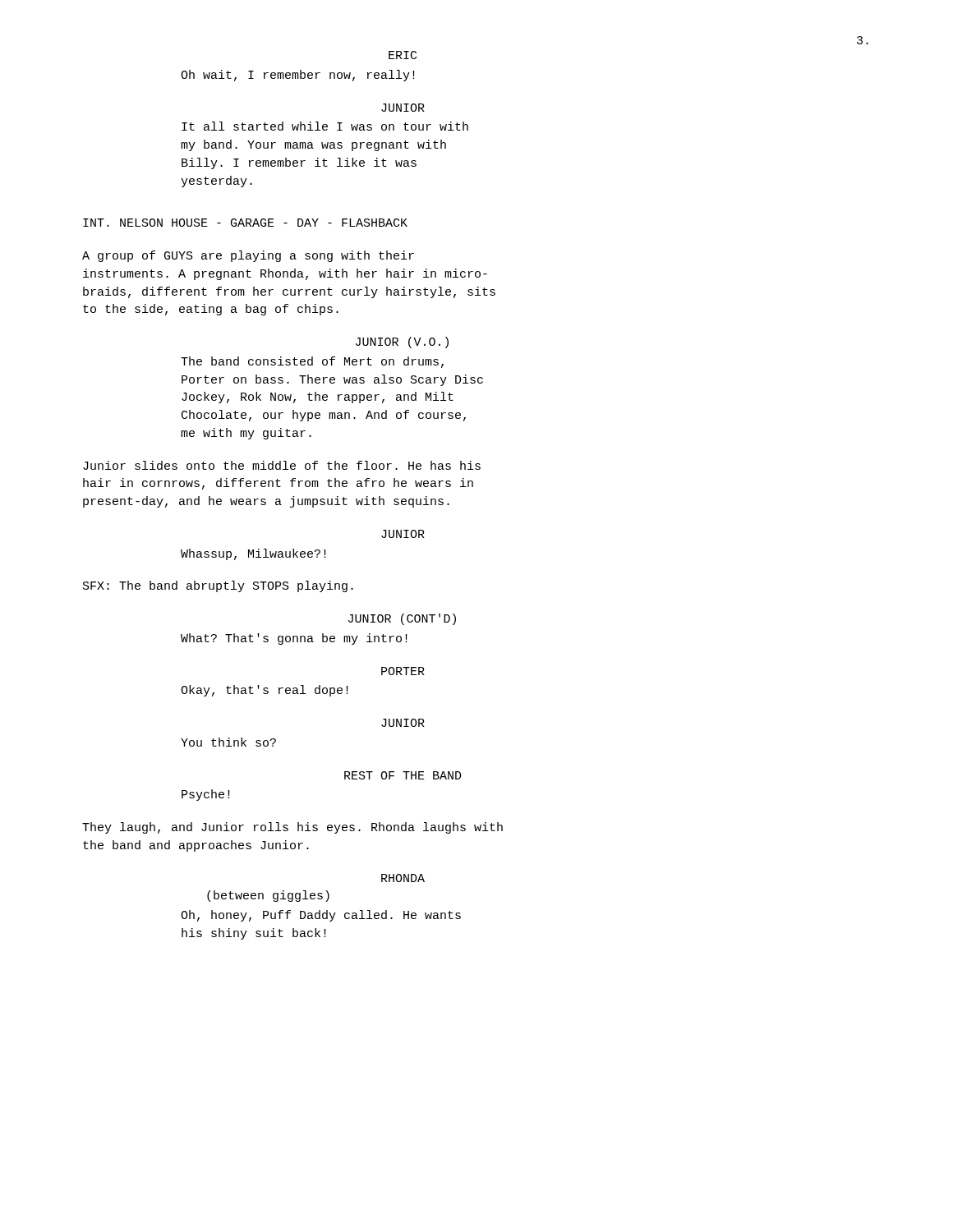953x1232 pixels.
Task: Locate the block starting "JUNIOR It all started while I"
Action: point(403,145)
